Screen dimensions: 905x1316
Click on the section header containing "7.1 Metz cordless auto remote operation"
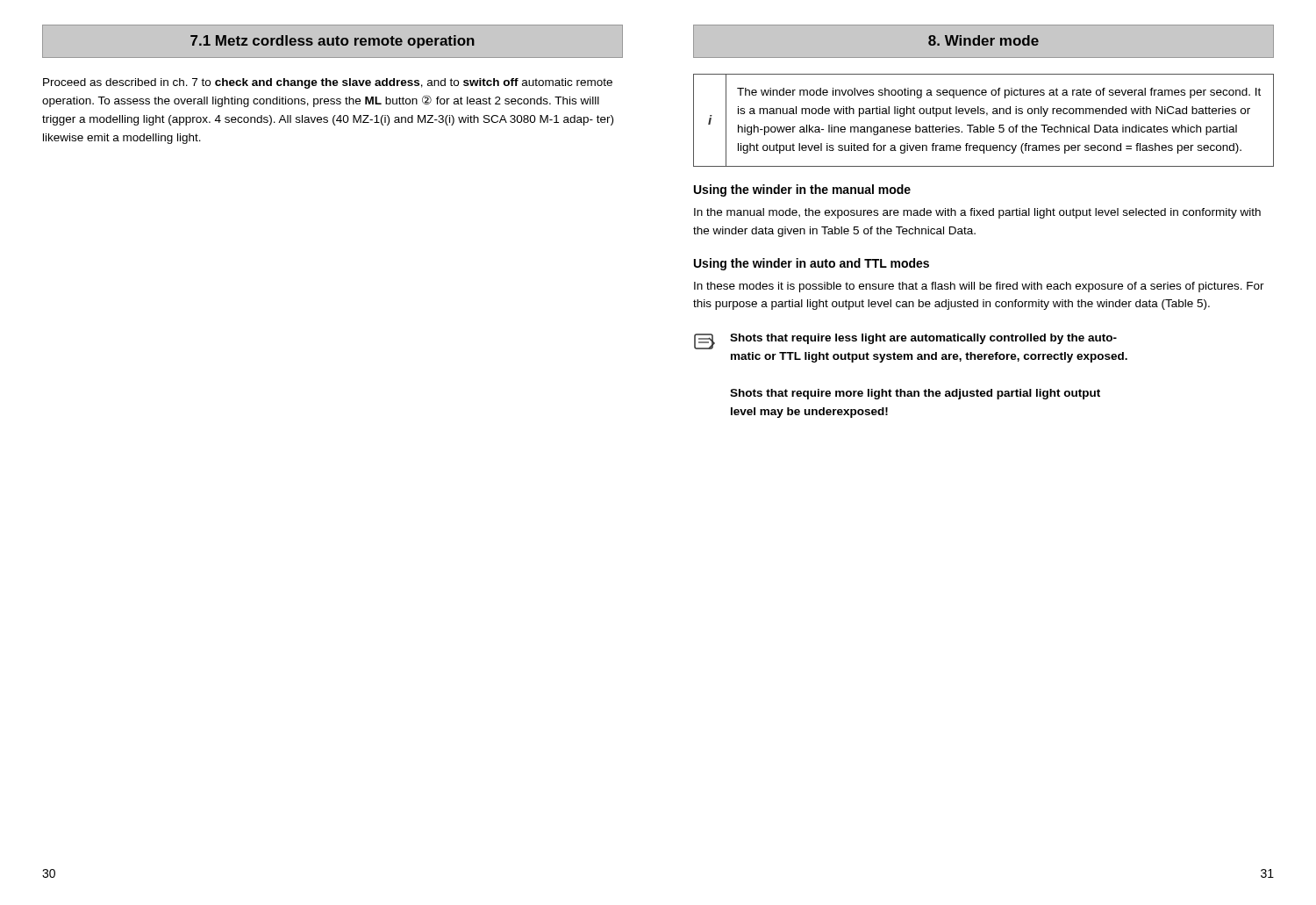tap(332, 41)
